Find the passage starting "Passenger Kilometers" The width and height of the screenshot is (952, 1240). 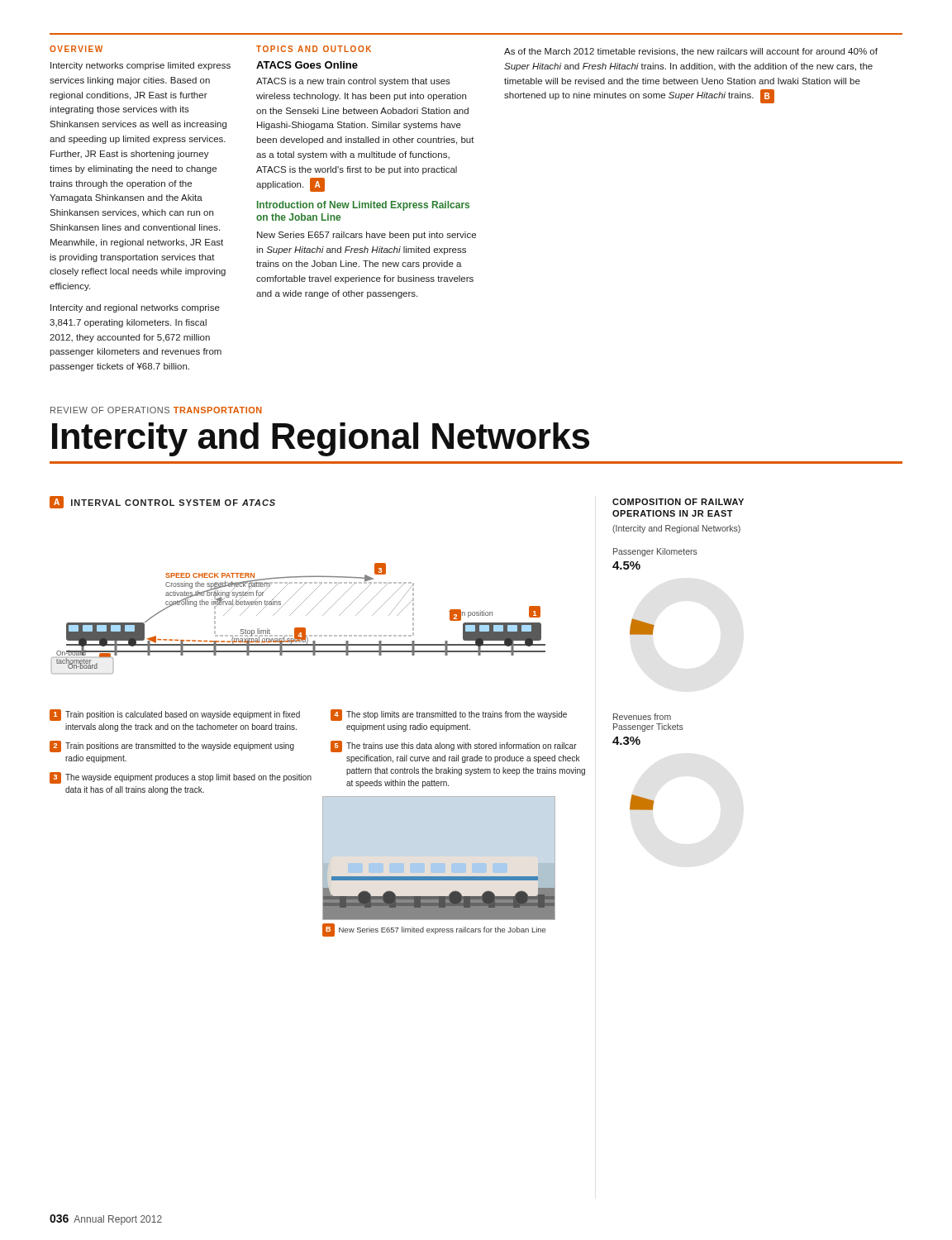point(655,551)
